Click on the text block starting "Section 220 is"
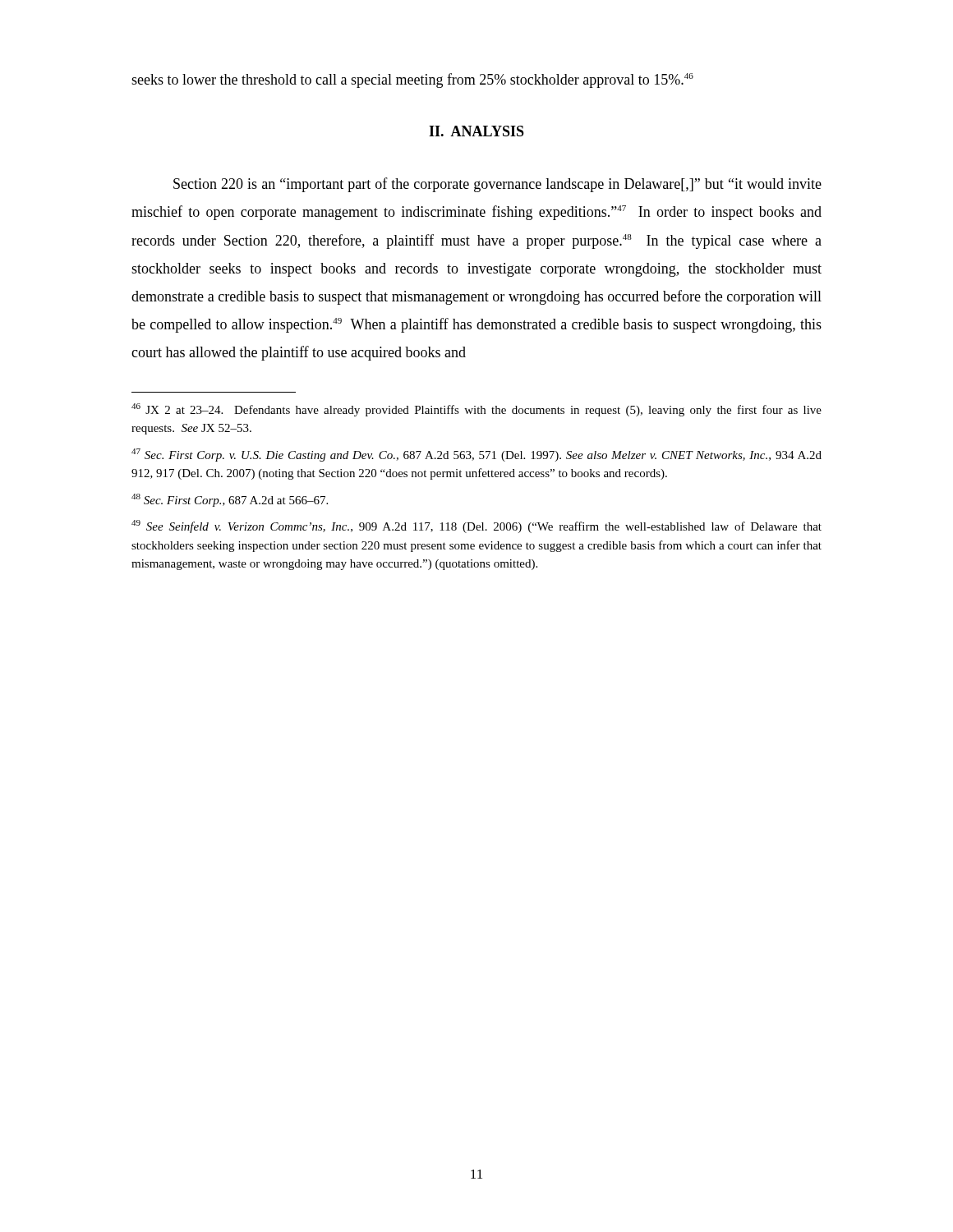953x1232 pixels. [476, 268]
